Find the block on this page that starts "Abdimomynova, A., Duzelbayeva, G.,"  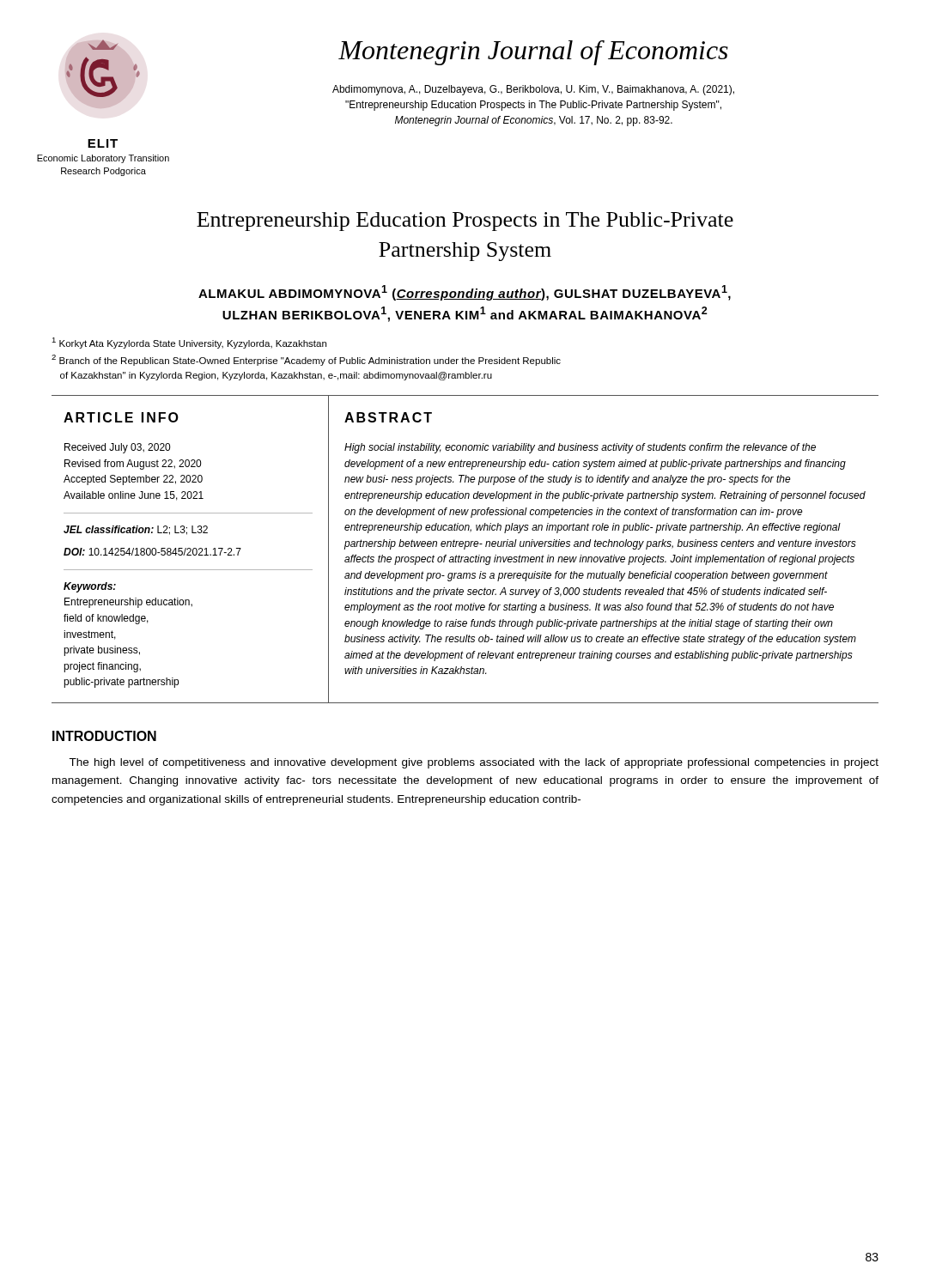point(534,105)
